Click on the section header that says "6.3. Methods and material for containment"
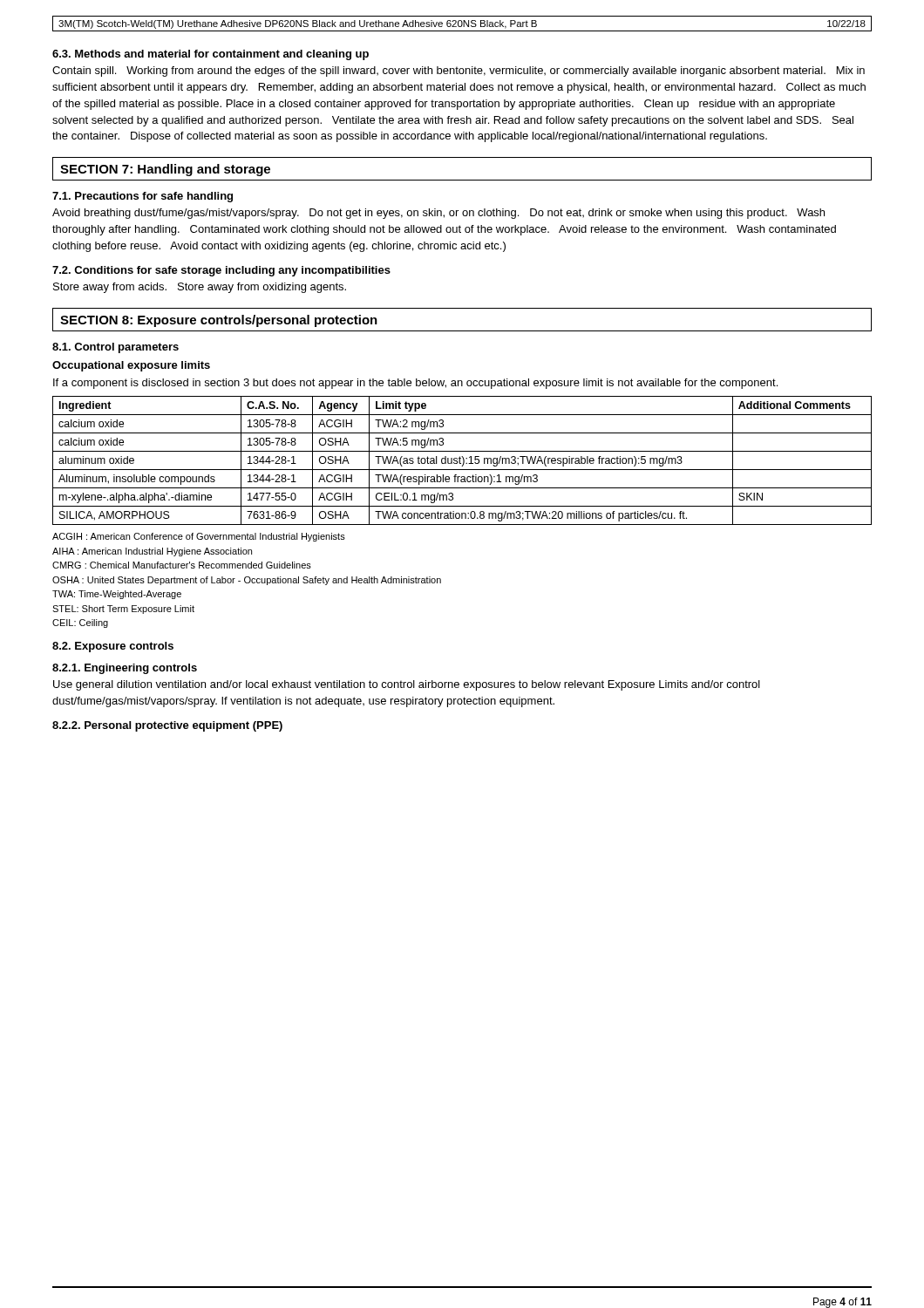The height and width of the screenshot is (1308, 924). (x=211, y=54)
